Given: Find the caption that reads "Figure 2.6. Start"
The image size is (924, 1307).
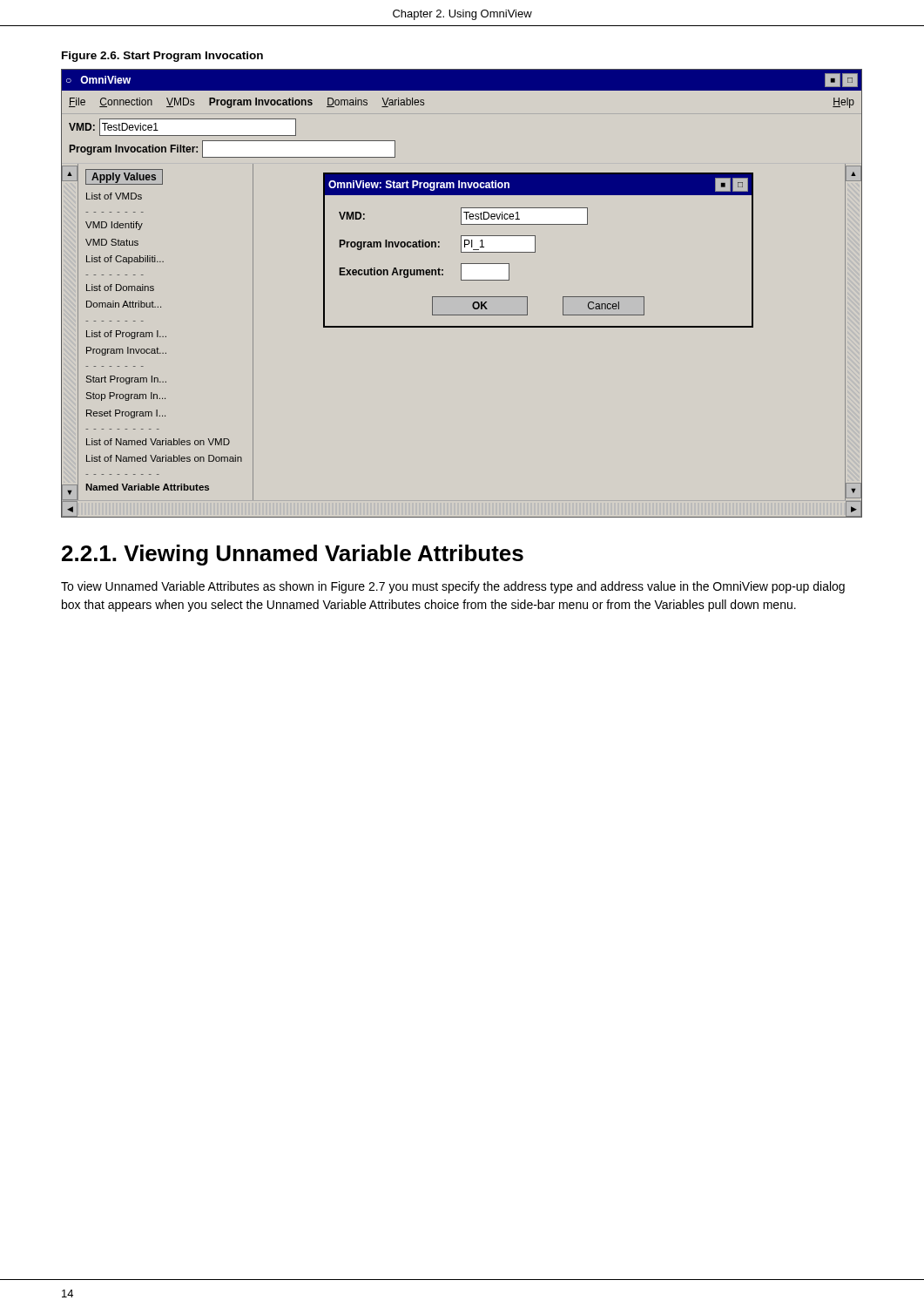Looking at the screenshot, I should click(162, 55).
